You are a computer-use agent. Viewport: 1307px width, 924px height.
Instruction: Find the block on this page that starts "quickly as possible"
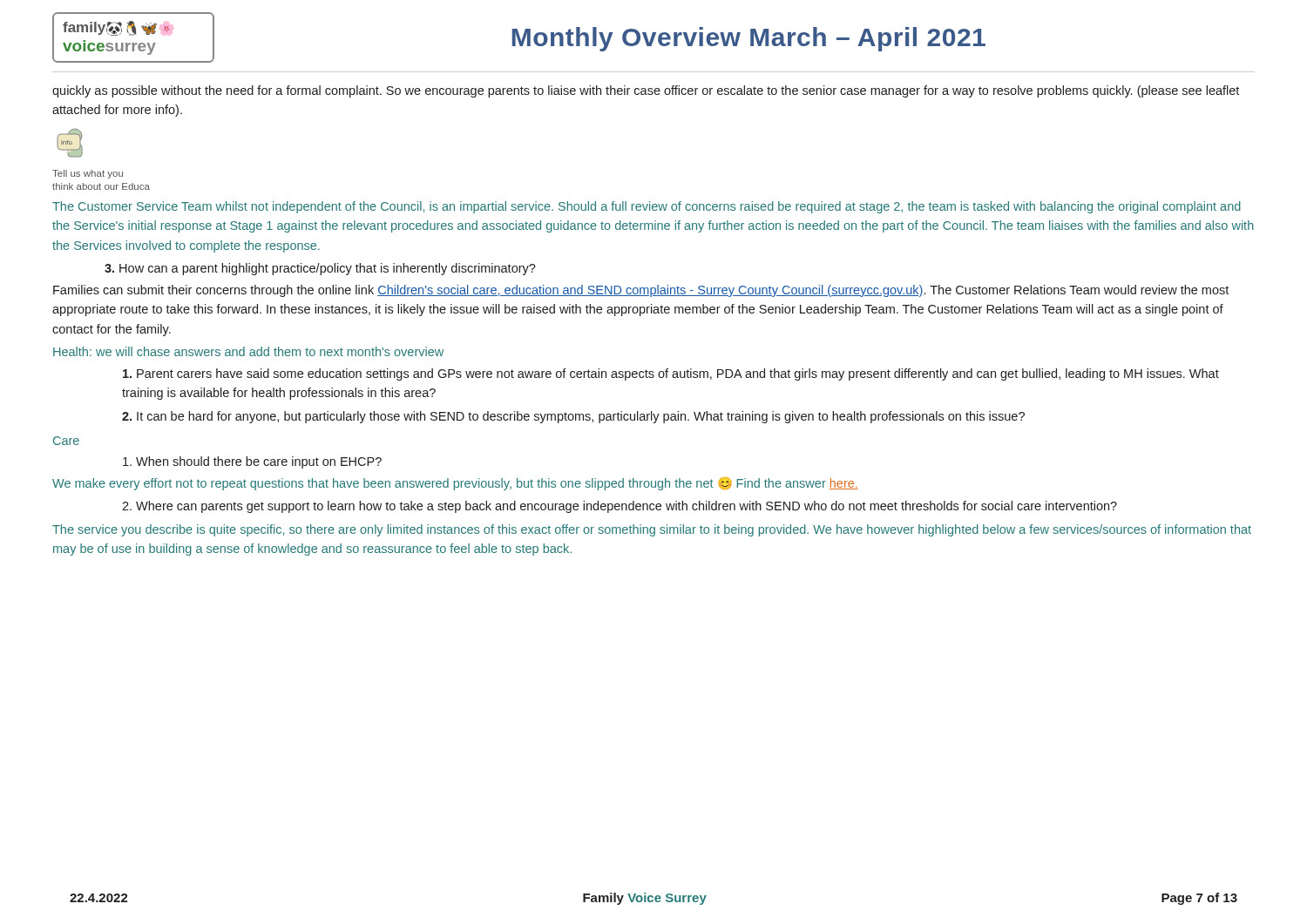pyautogui.click(x=646, y=100)
